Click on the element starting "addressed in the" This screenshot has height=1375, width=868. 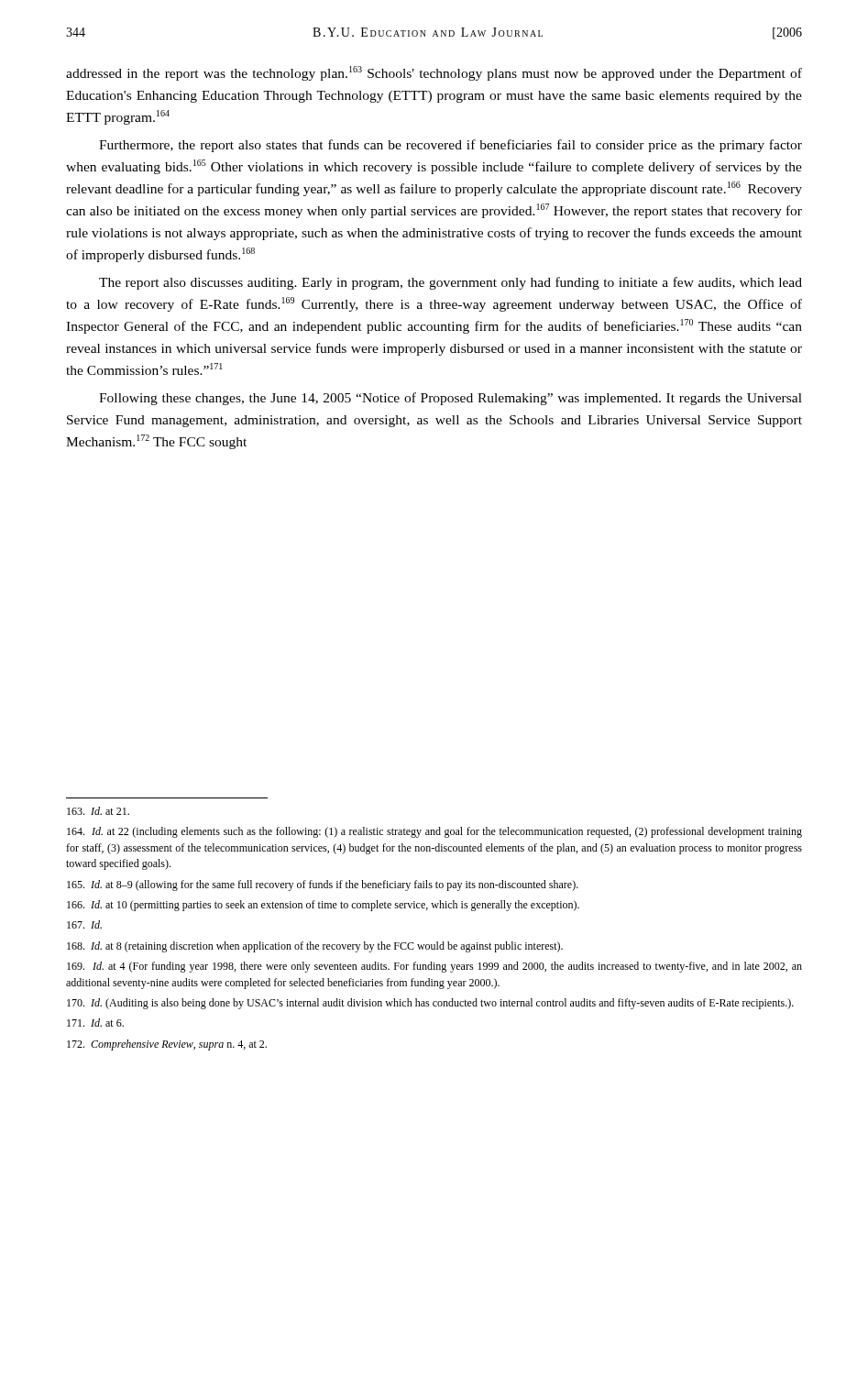(x=434, y=94)
